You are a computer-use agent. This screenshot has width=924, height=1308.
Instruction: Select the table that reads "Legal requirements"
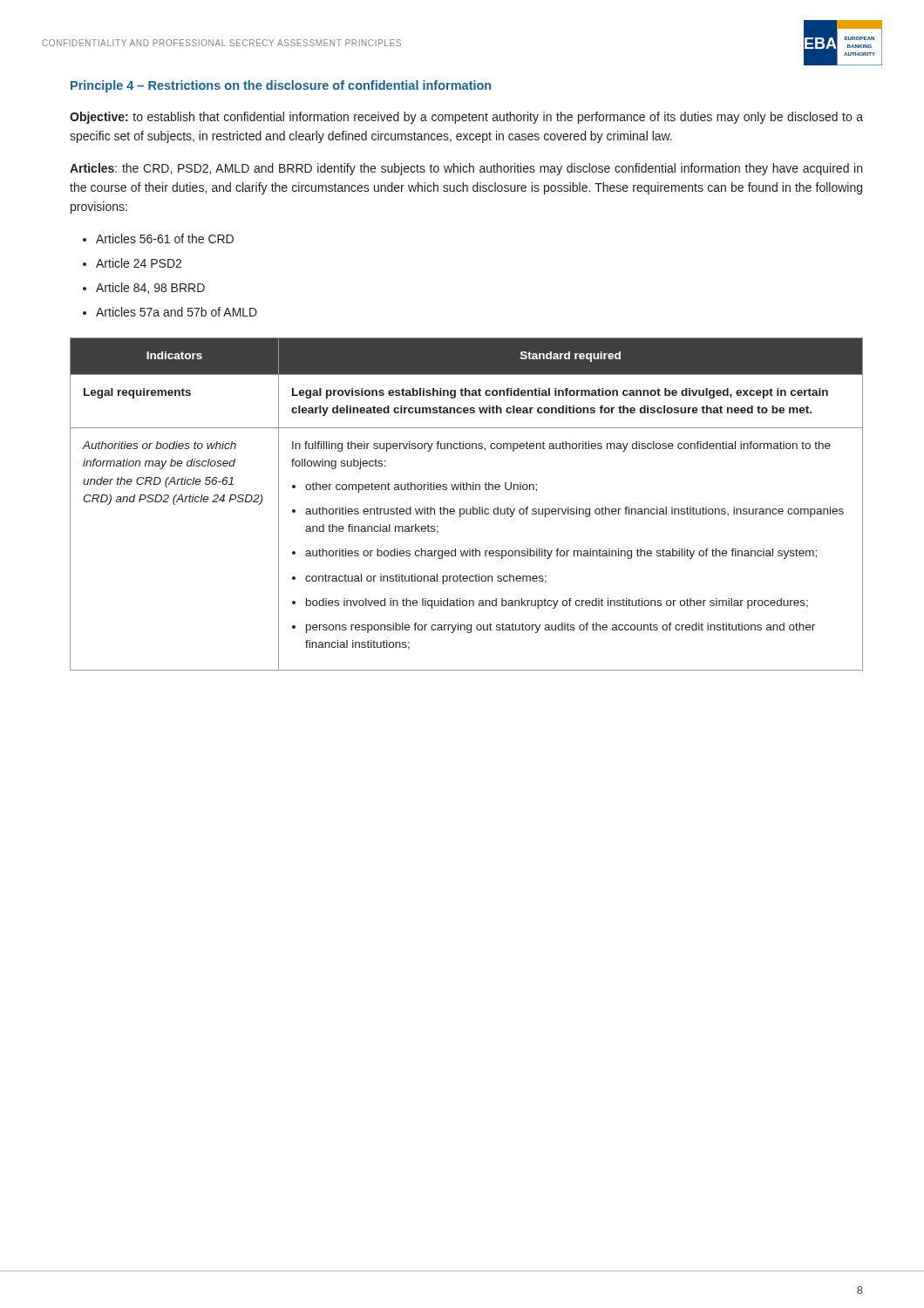click(466, 504)
